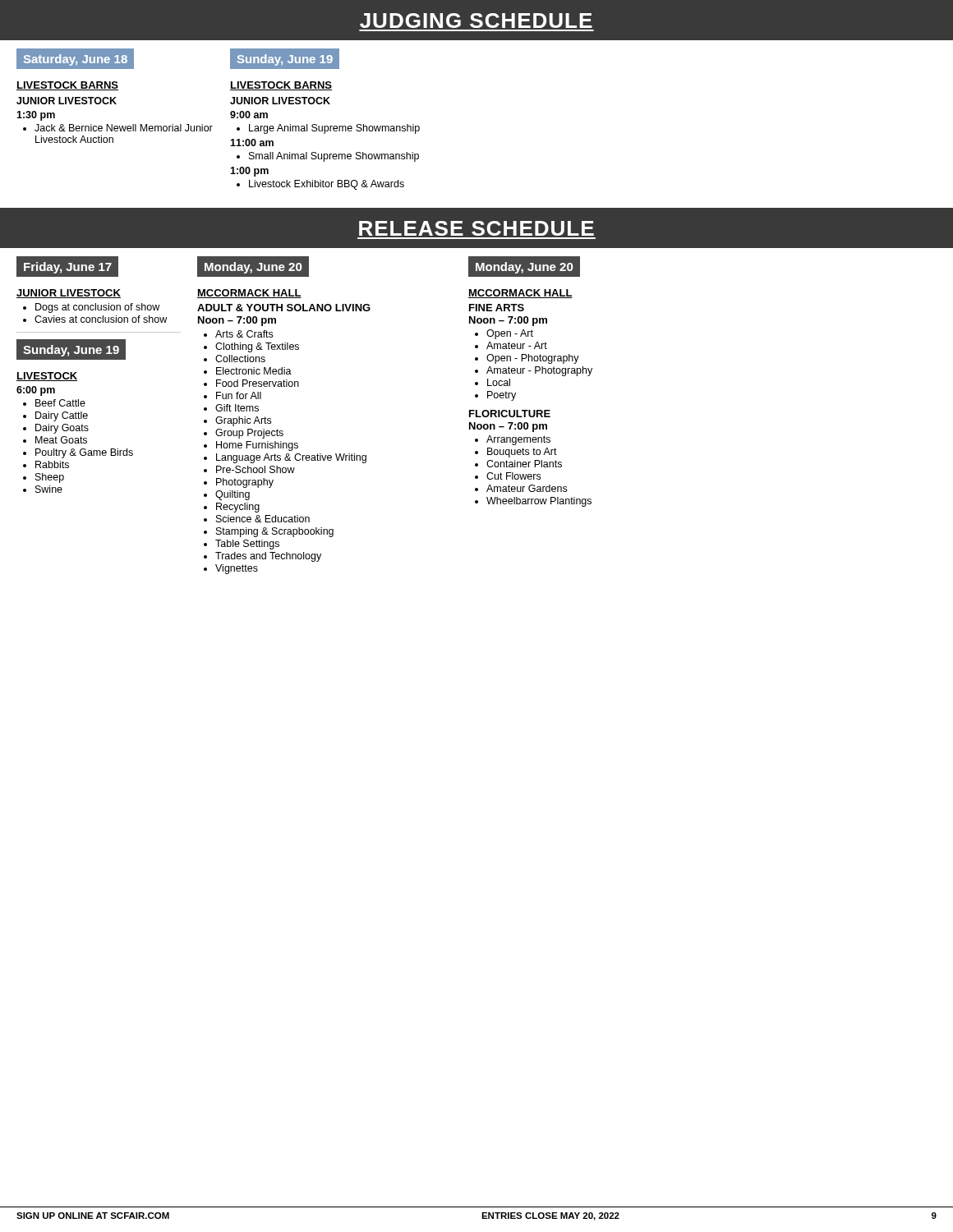Find the list item that reads "Arts & Crafts"
This screenshot has height=1232, width=953.
(244, 334)
